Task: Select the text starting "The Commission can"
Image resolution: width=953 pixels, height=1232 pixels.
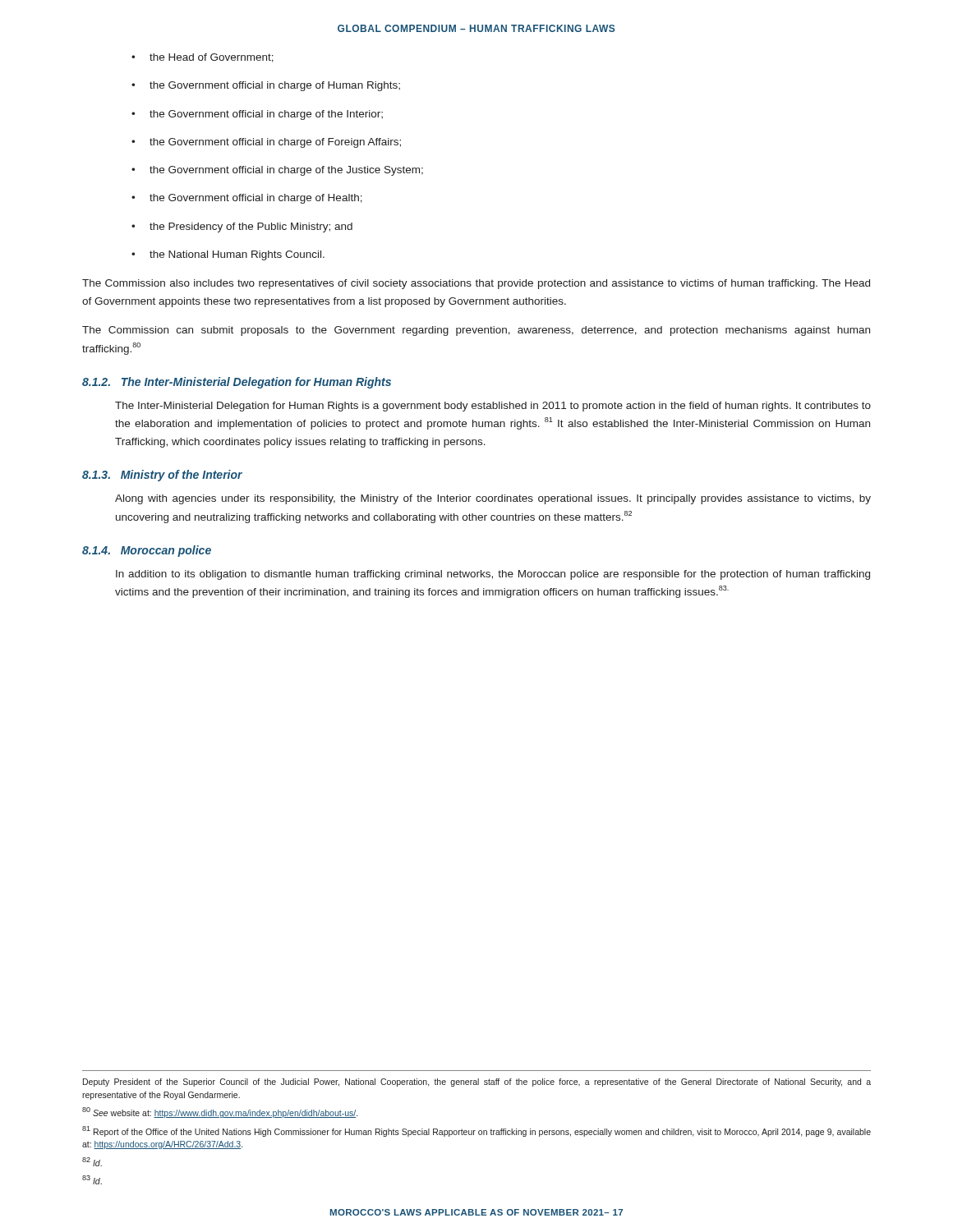Action: pyautogui.click(x=476, y=339)
